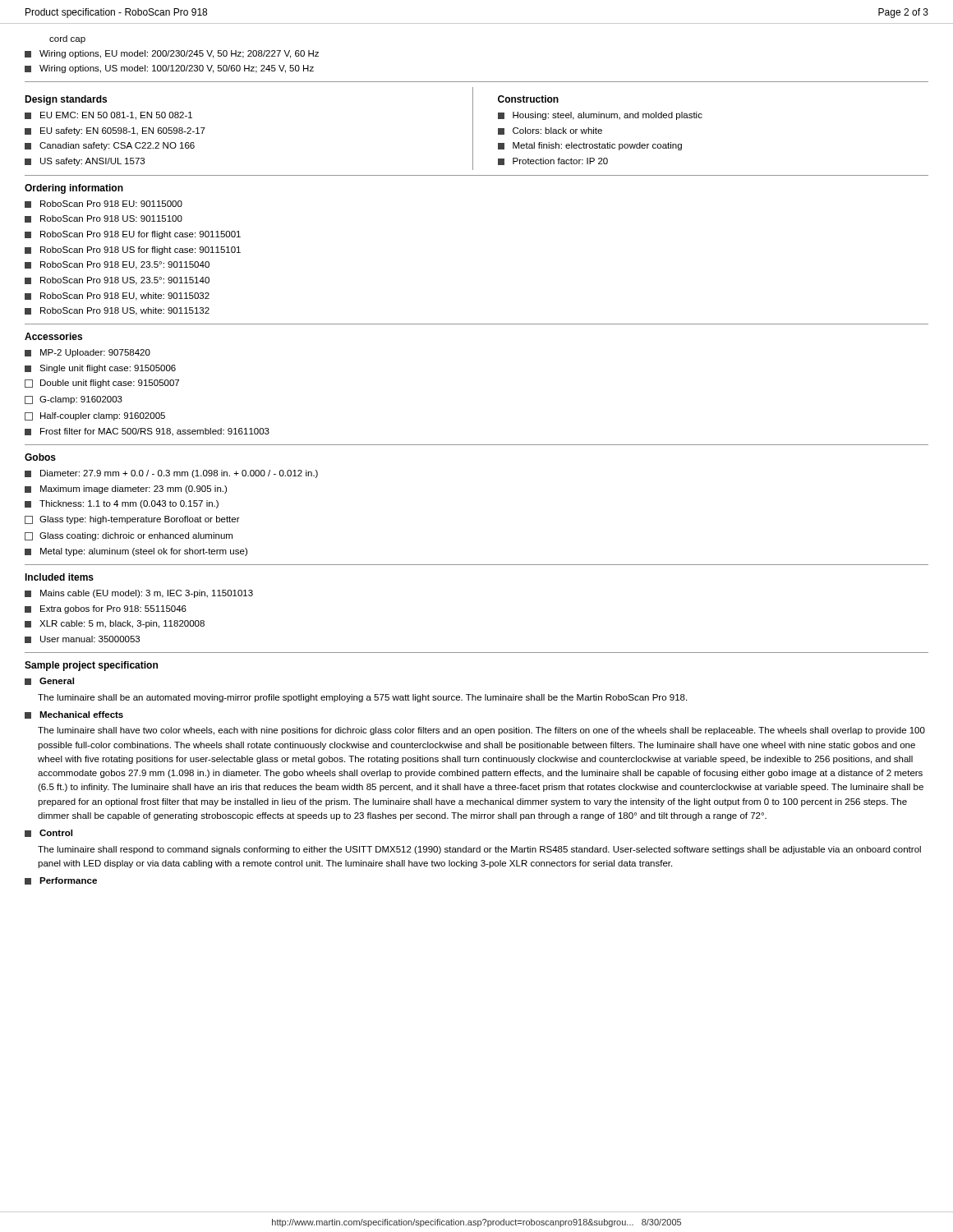The image size is (953, 1232).
Task: Find the element starting "MP-2 Uploader: 90758420"
Action: pos(87,353)
